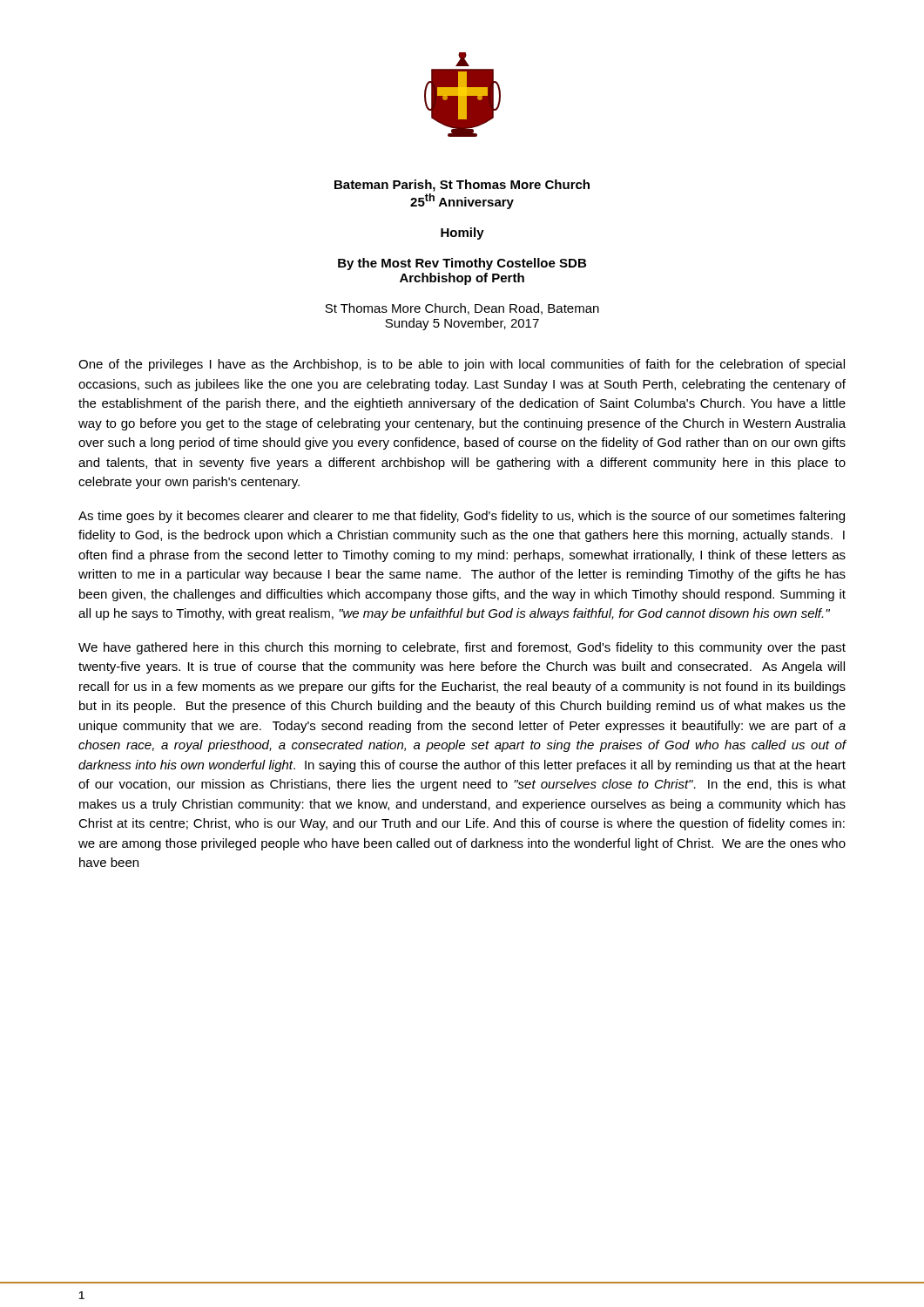Screen dimensions: 1307x924
Task: Click on the text starting "By the Most Rev"
Action: coord(462,270)
